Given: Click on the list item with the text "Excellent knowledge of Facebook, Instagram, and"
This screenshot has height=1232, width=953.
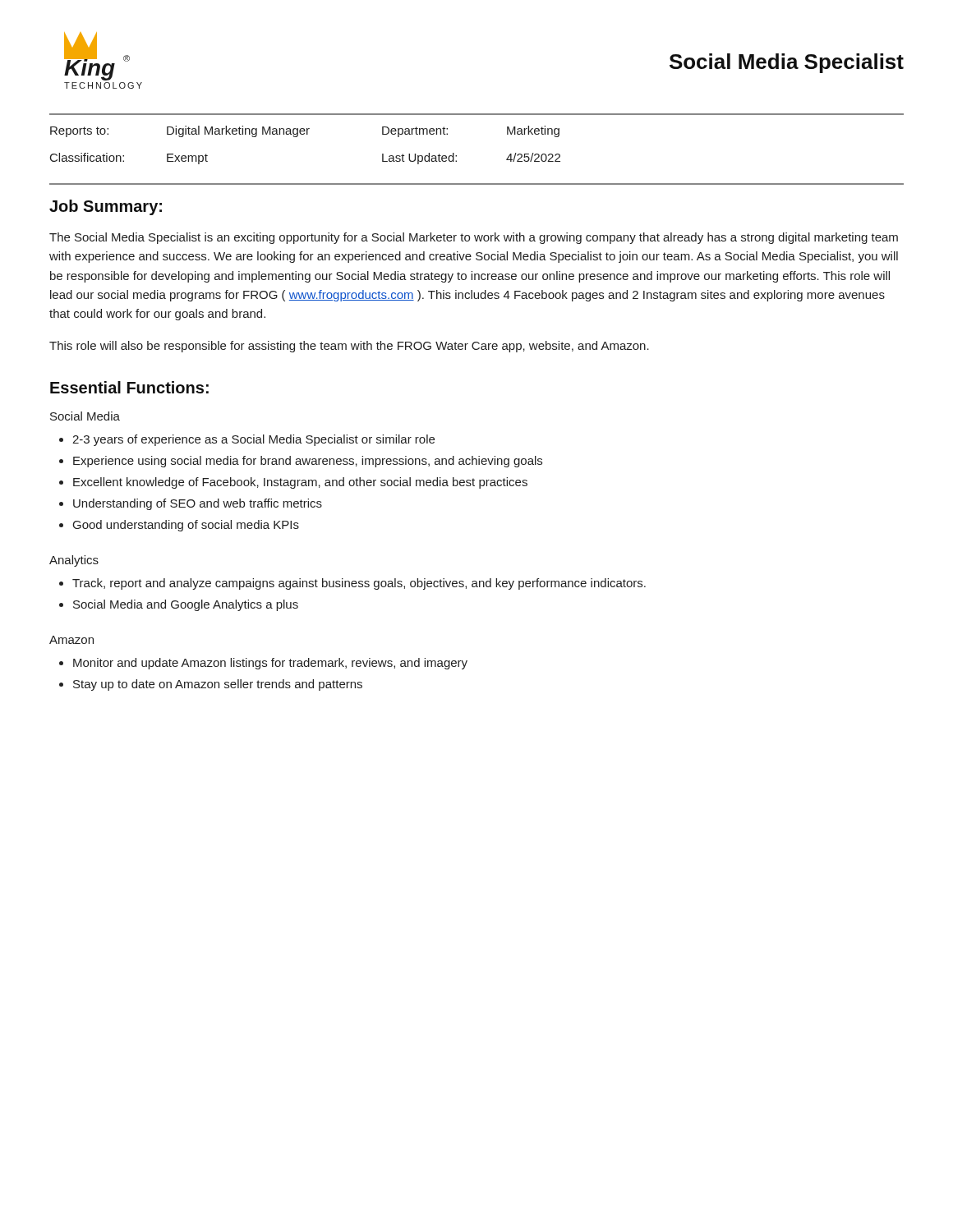Looking at the screenshot, I should [300, 481].
